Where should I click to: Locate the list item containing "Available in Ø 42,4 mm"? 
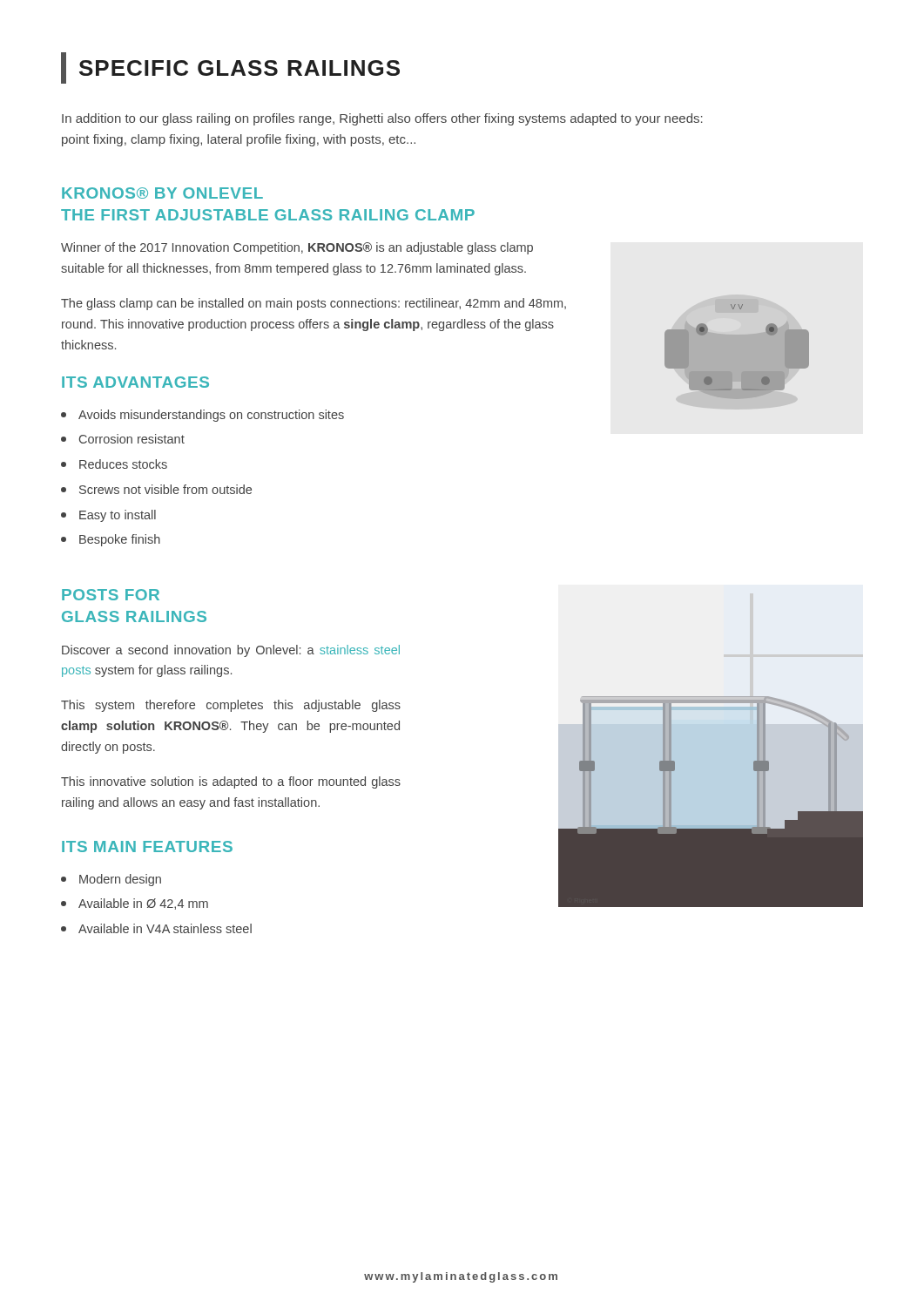(x=135, y=905)
